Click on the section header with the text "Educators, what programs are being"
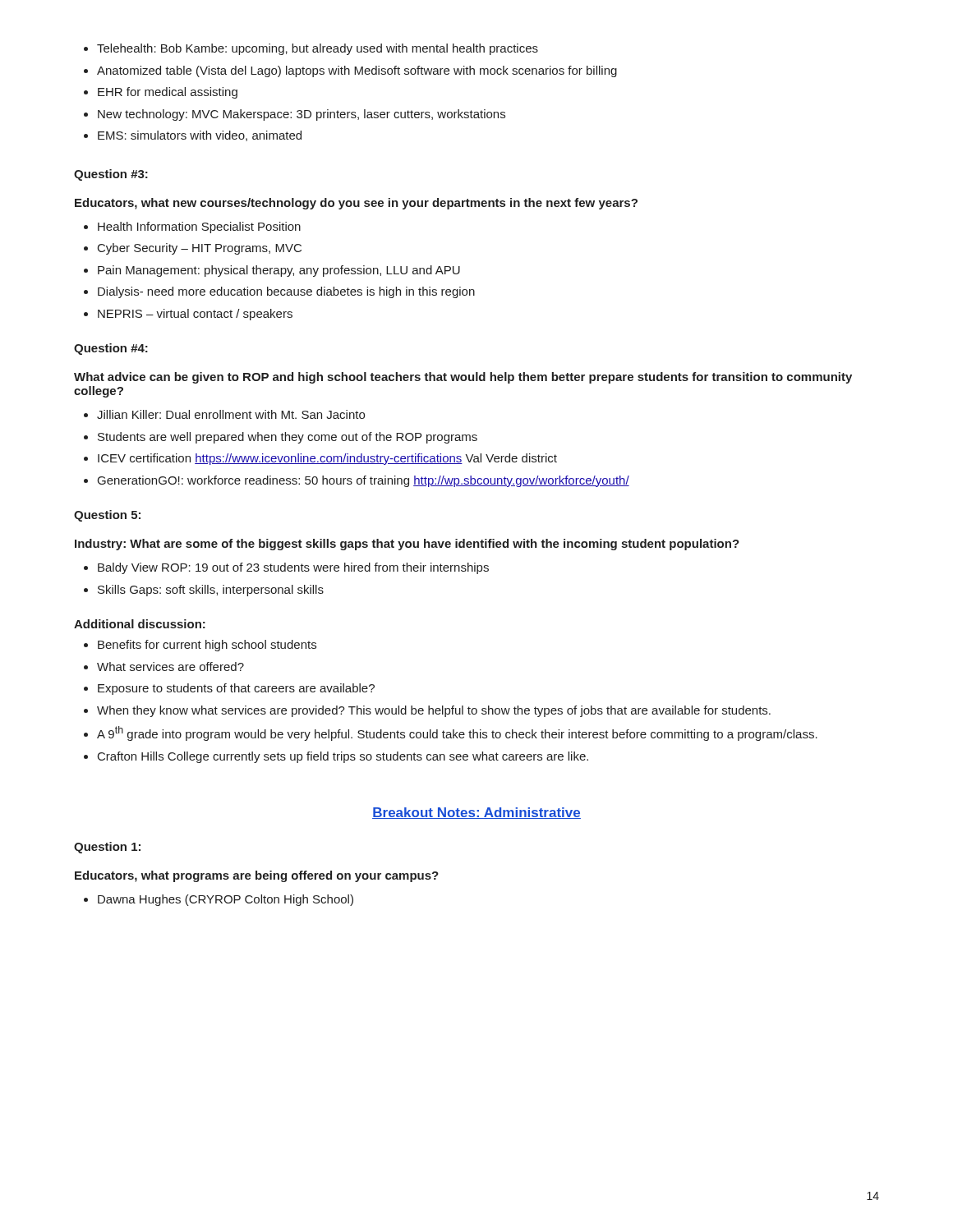 (x=256, y=875)
